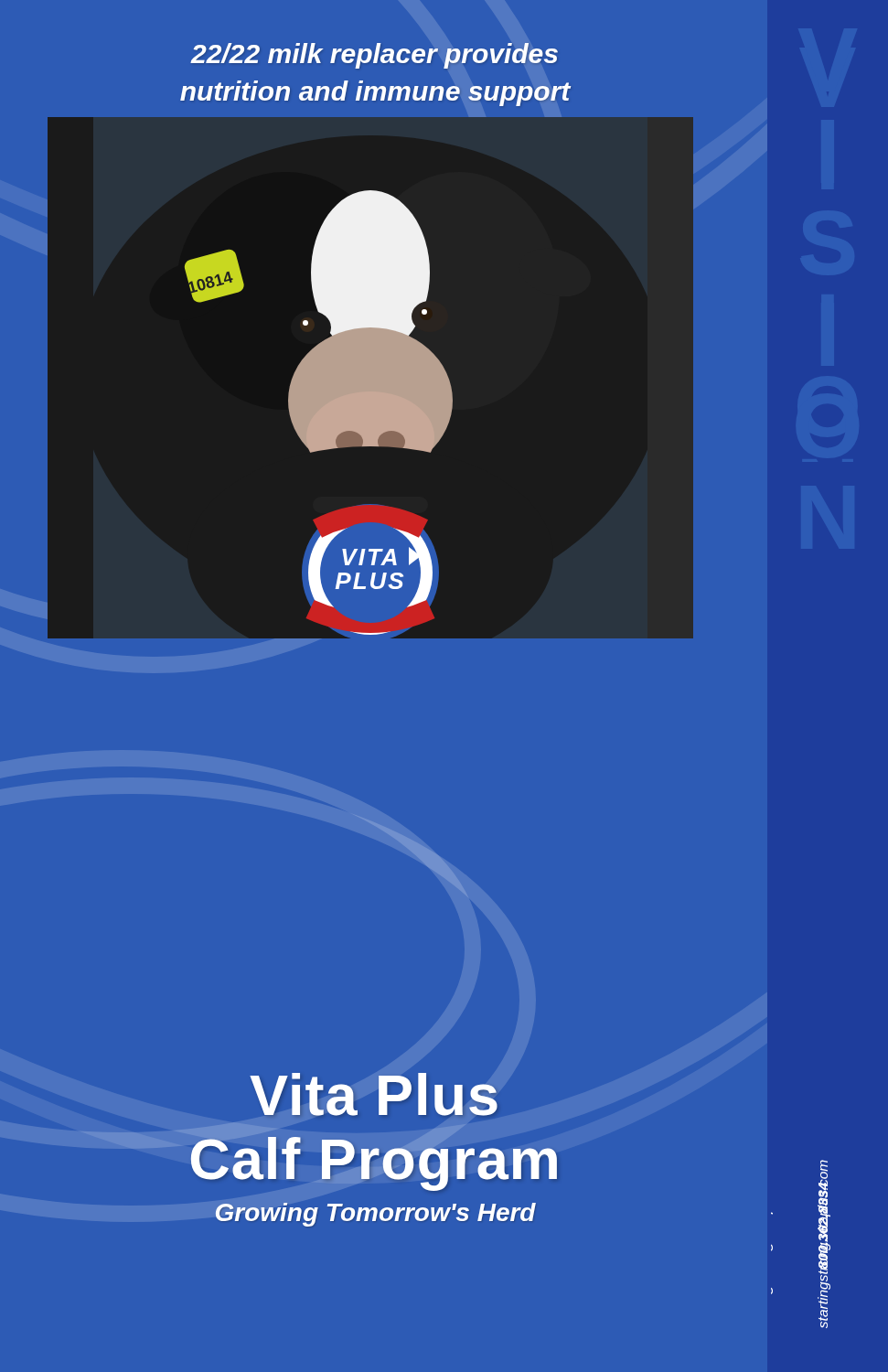
Task: Find "362.8334 startingstrong.vitaplus.com" on this page
Action: (x=826, y=1244)
